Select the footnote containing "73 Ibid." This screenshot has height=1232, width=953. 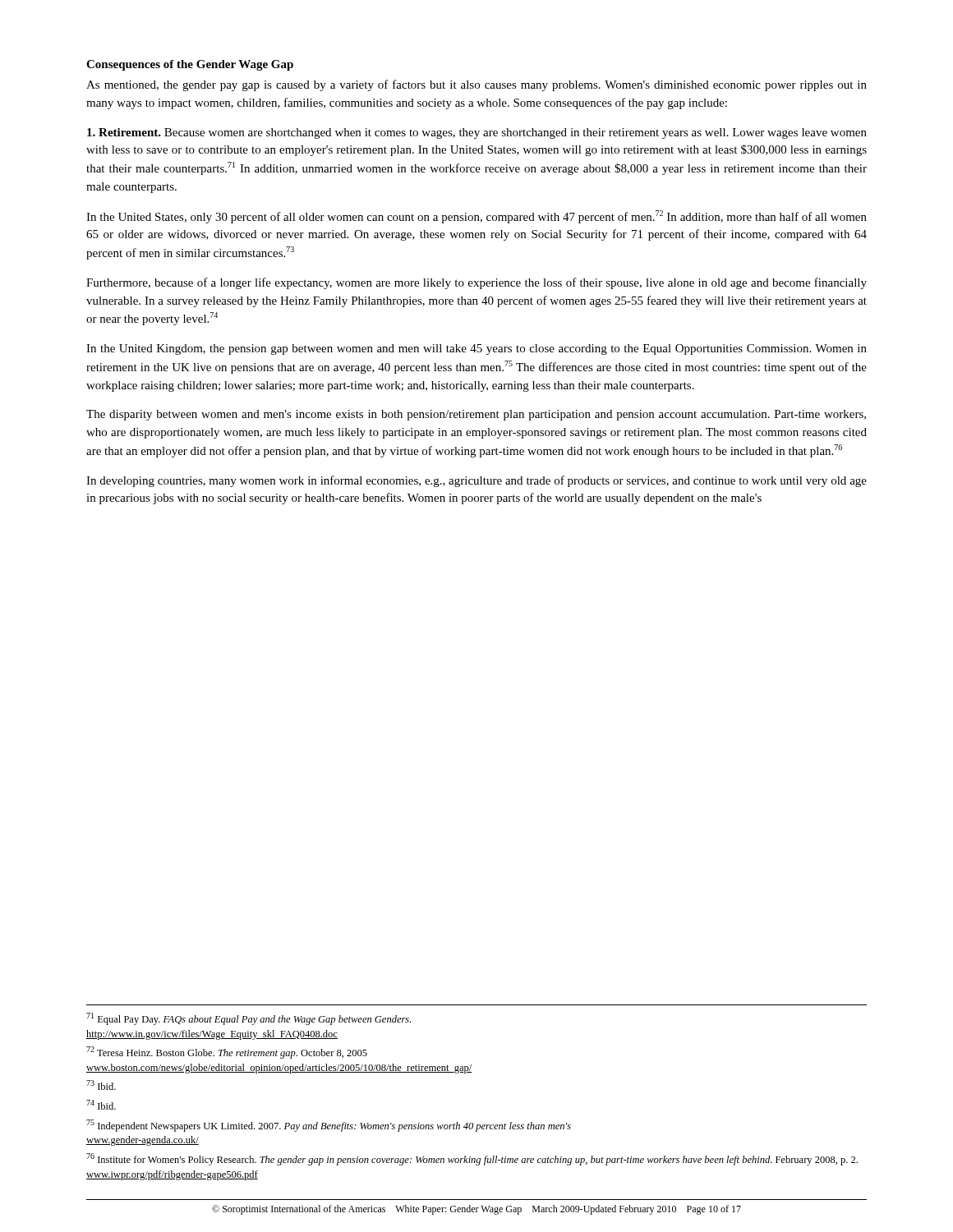(101, 1086)
